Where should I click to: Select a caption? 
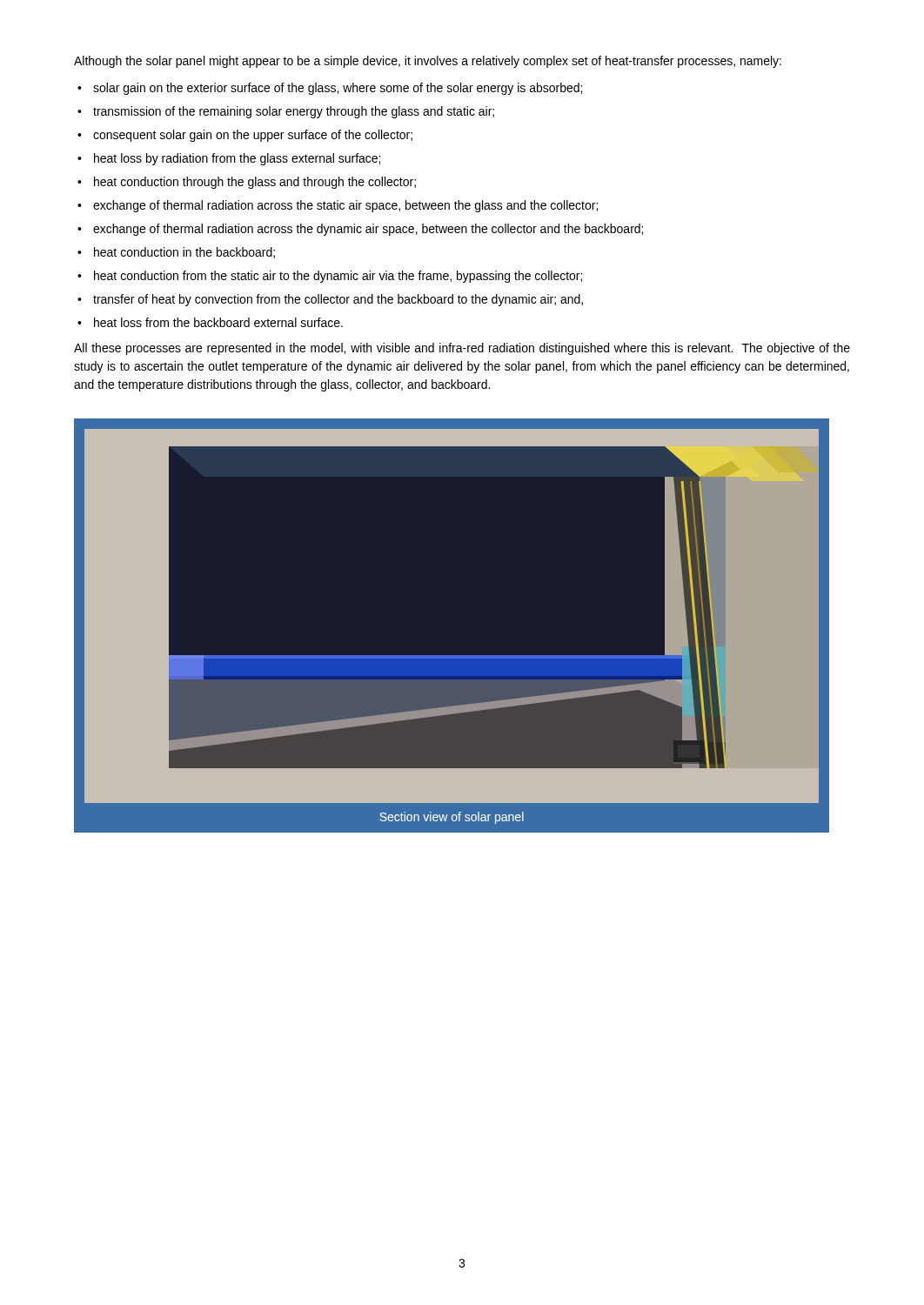click(x=452, y=817)
